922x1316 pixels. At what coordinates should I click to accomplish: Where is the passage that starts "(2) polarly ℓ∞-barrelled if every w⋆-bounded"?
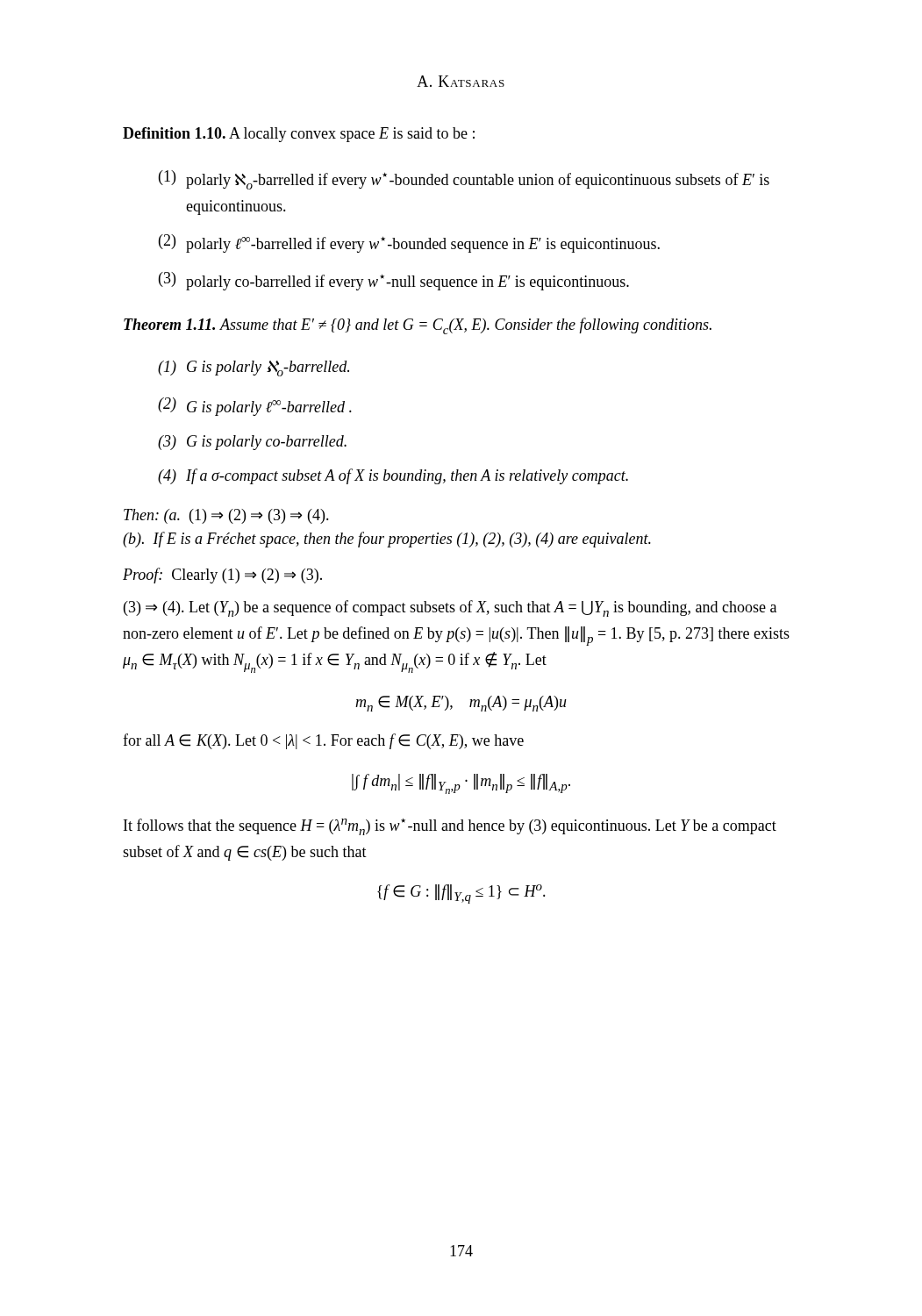point(409,243)
